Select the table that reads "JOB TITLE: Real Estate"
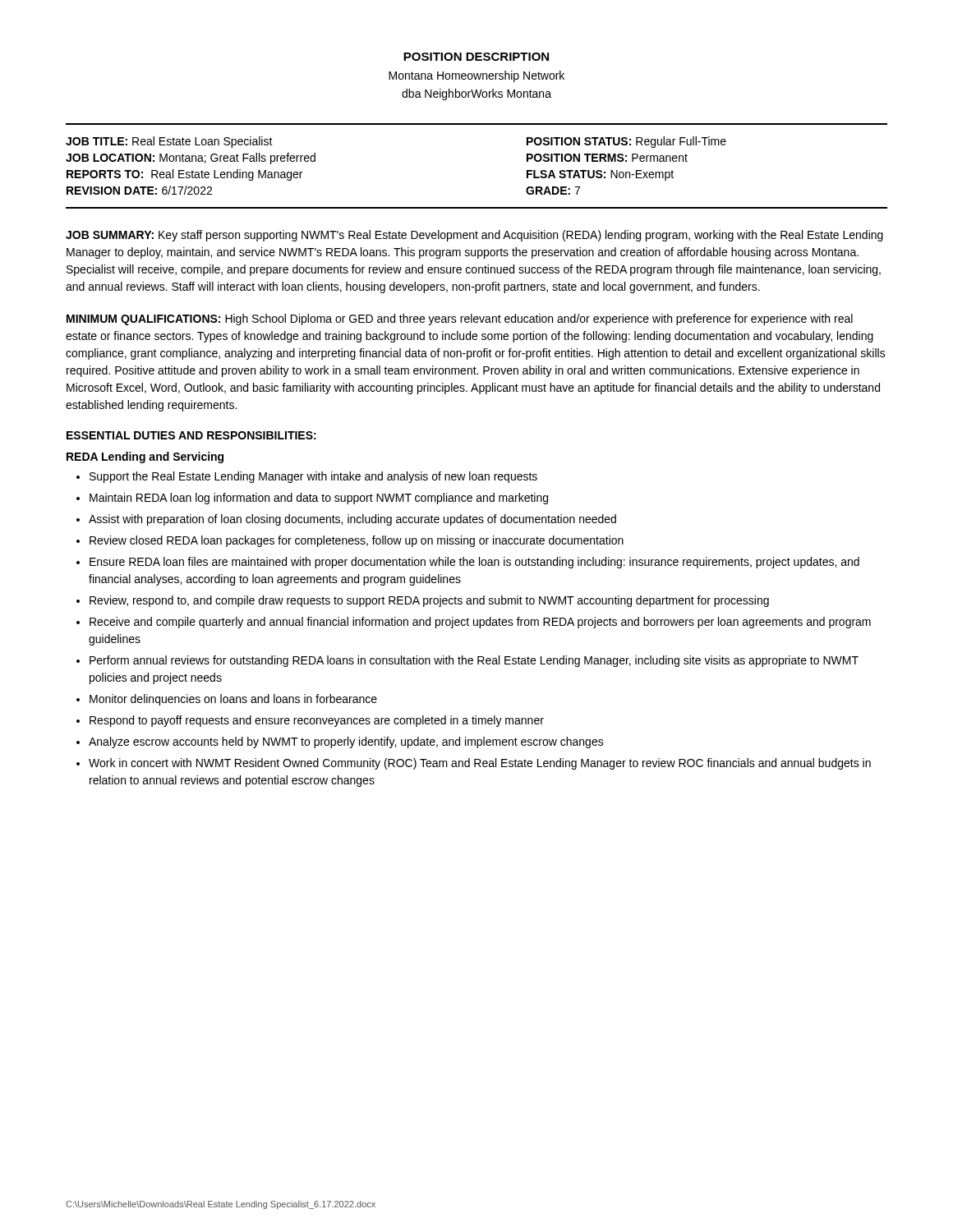The height and width of the screenshot is (1232, 953). (x=476, y=166)
